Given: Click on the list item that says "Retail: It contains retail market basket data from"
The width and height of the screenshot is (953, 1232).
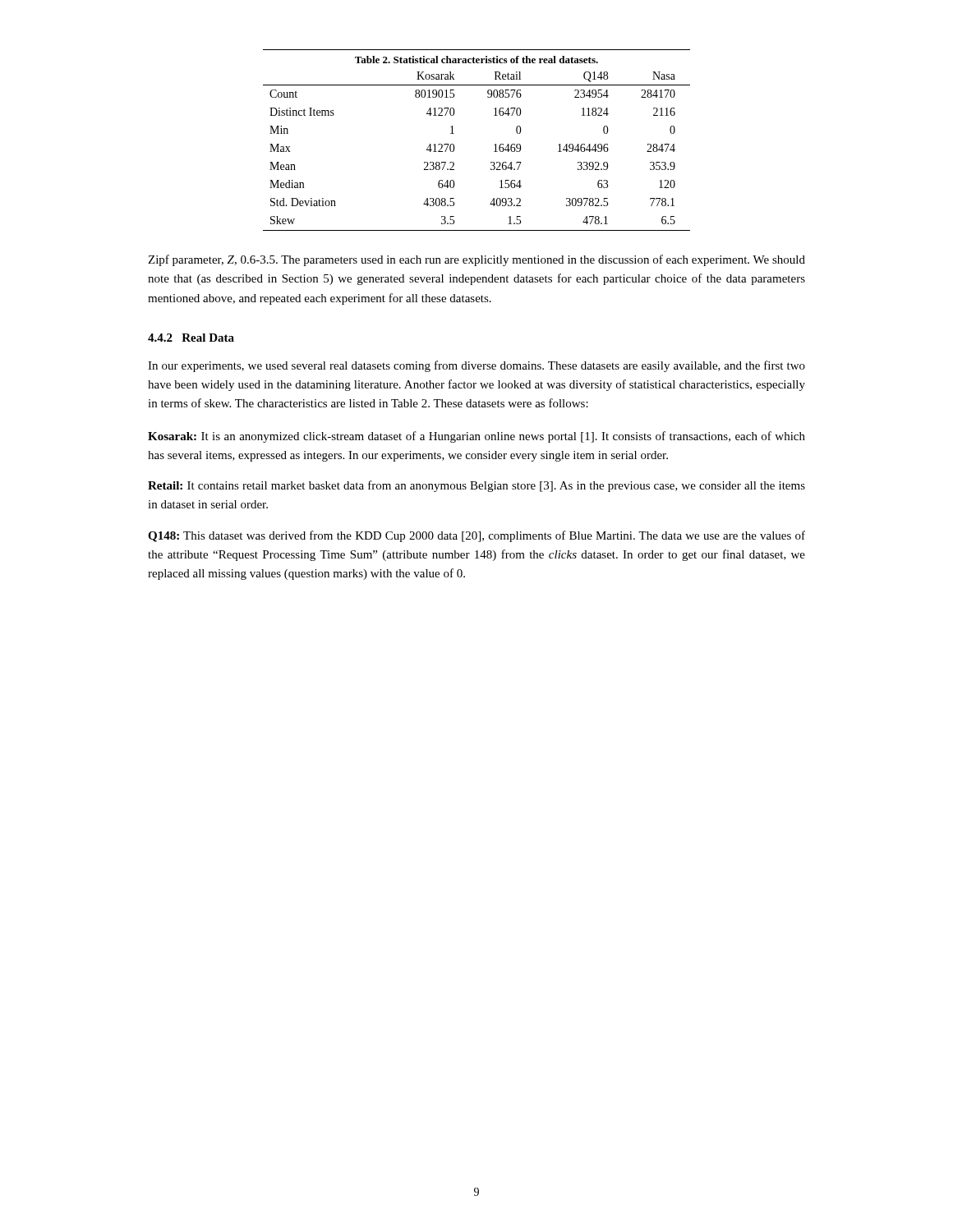Looking at the screenshot, I should [x=476, y=495].
